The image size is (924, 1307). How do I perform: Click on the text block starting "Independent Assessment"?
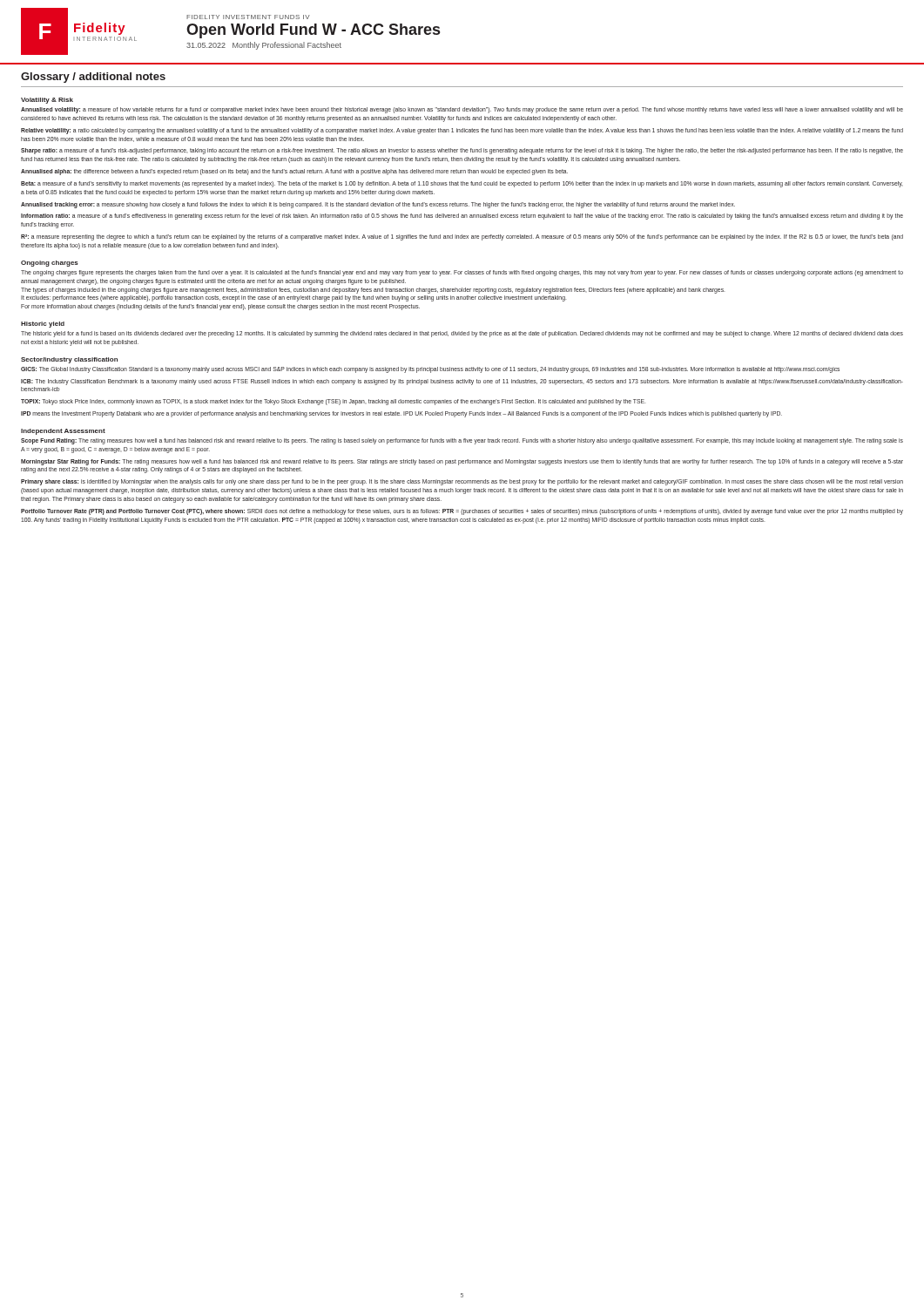click(x=63, y=431)
